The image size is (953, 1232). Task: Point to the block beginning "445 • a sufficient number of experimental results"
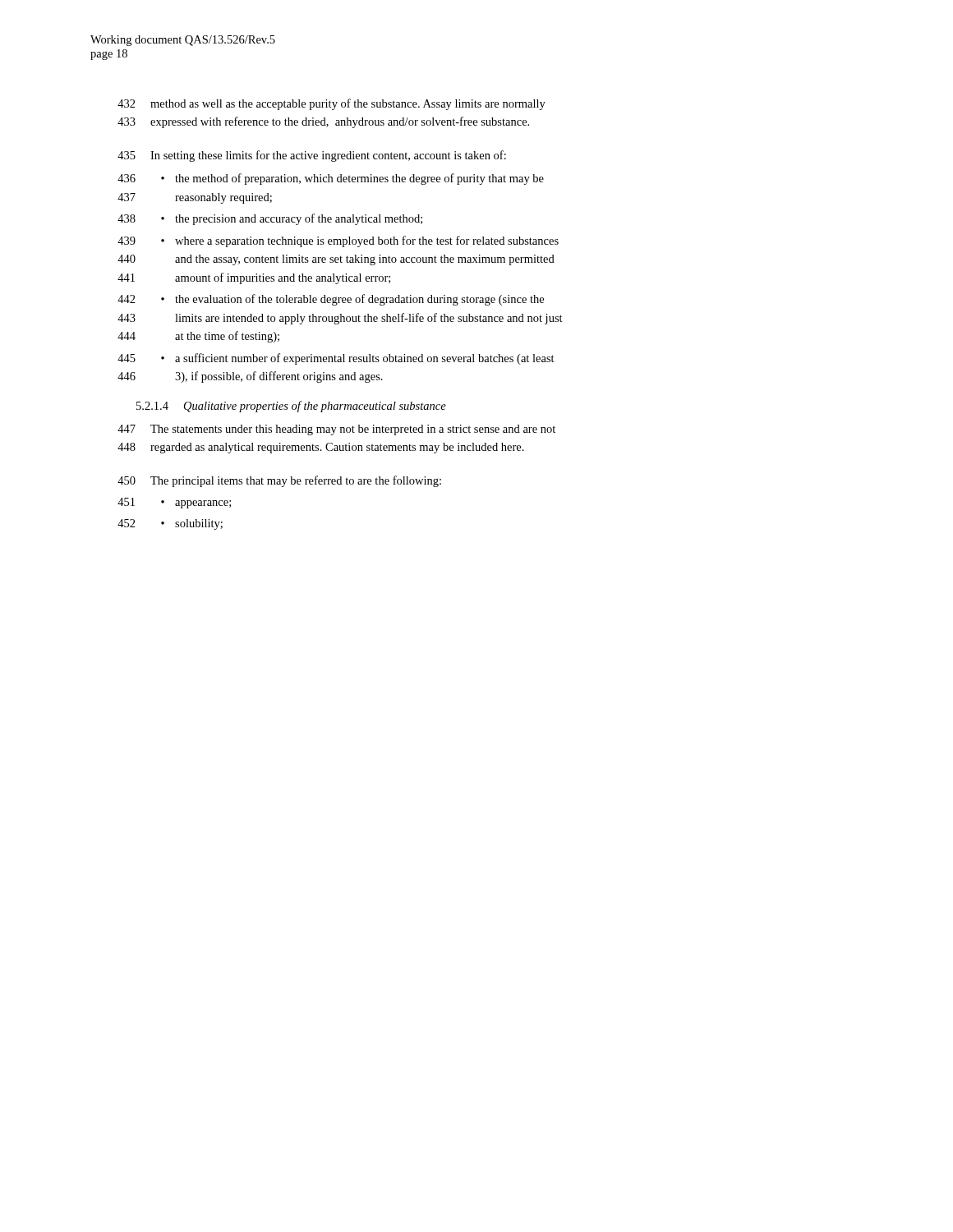click(x=489, y=367)
